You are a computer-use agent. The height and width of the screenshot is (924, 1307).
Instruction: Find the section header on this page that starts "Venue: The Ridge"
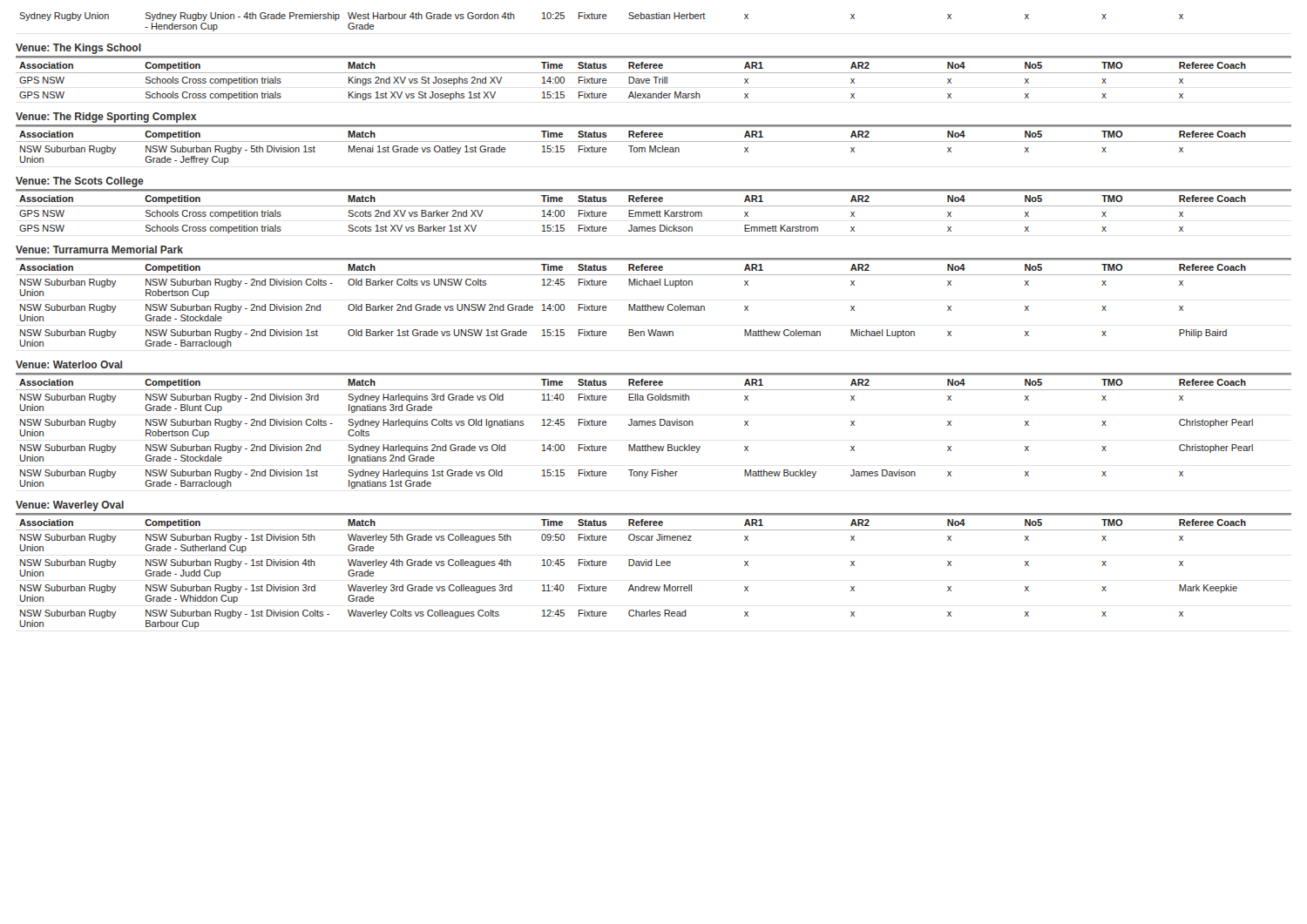(x=106, y=117)
